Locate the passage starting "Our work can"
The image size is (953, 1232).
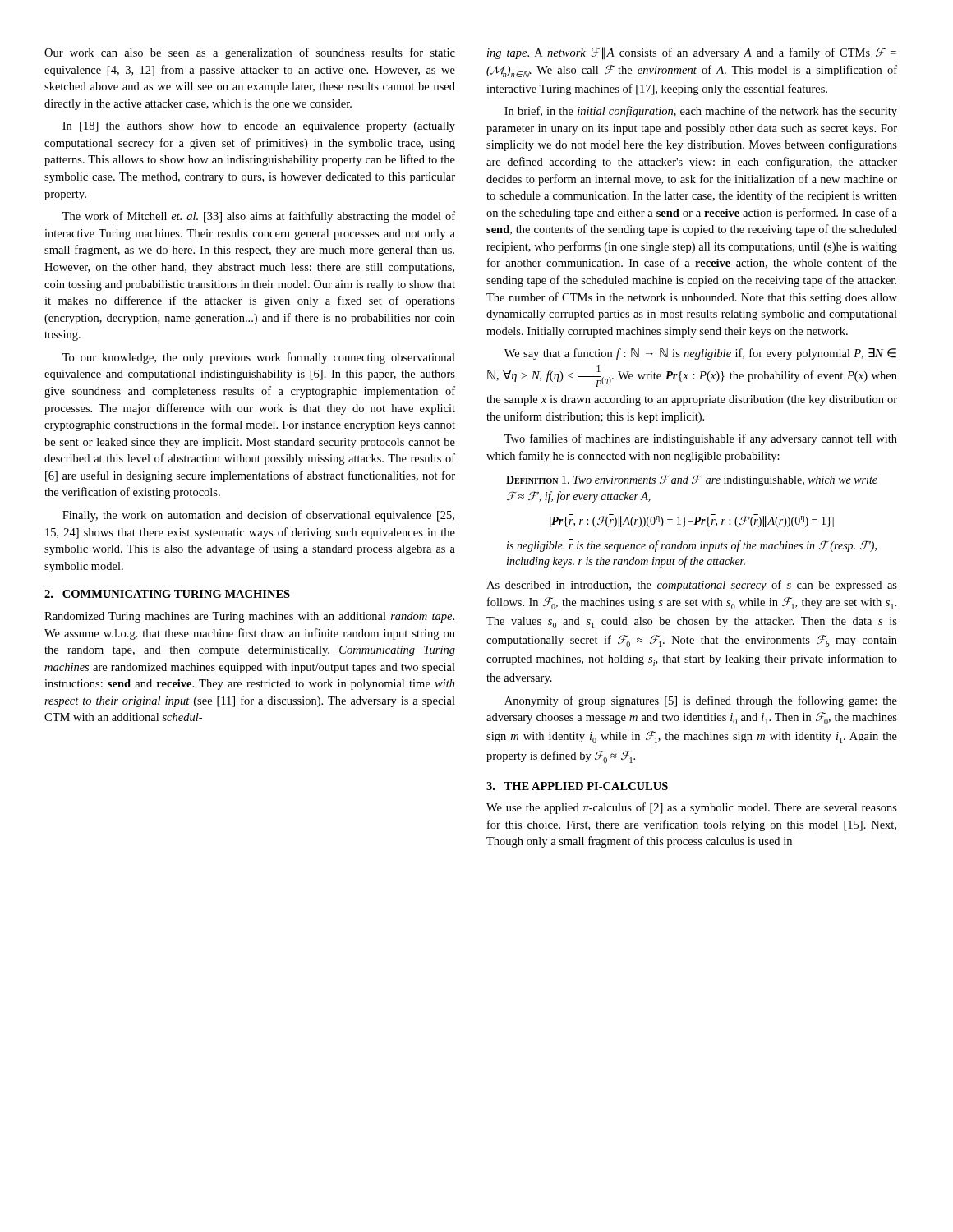250,309
